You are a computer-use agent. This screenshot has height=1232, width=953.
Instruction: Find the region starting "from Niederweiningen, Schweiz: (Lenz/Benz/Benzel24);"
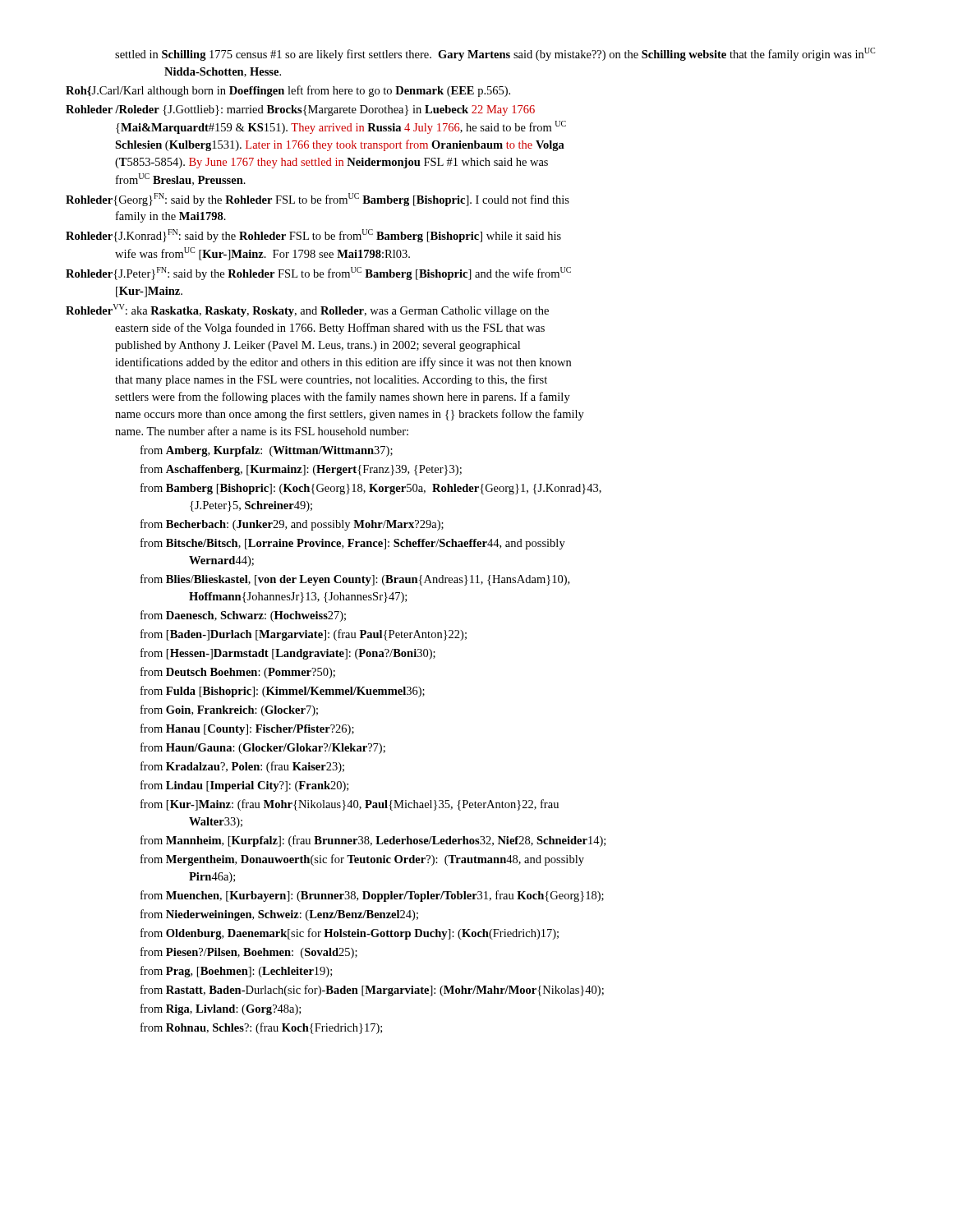pos(279,914)
